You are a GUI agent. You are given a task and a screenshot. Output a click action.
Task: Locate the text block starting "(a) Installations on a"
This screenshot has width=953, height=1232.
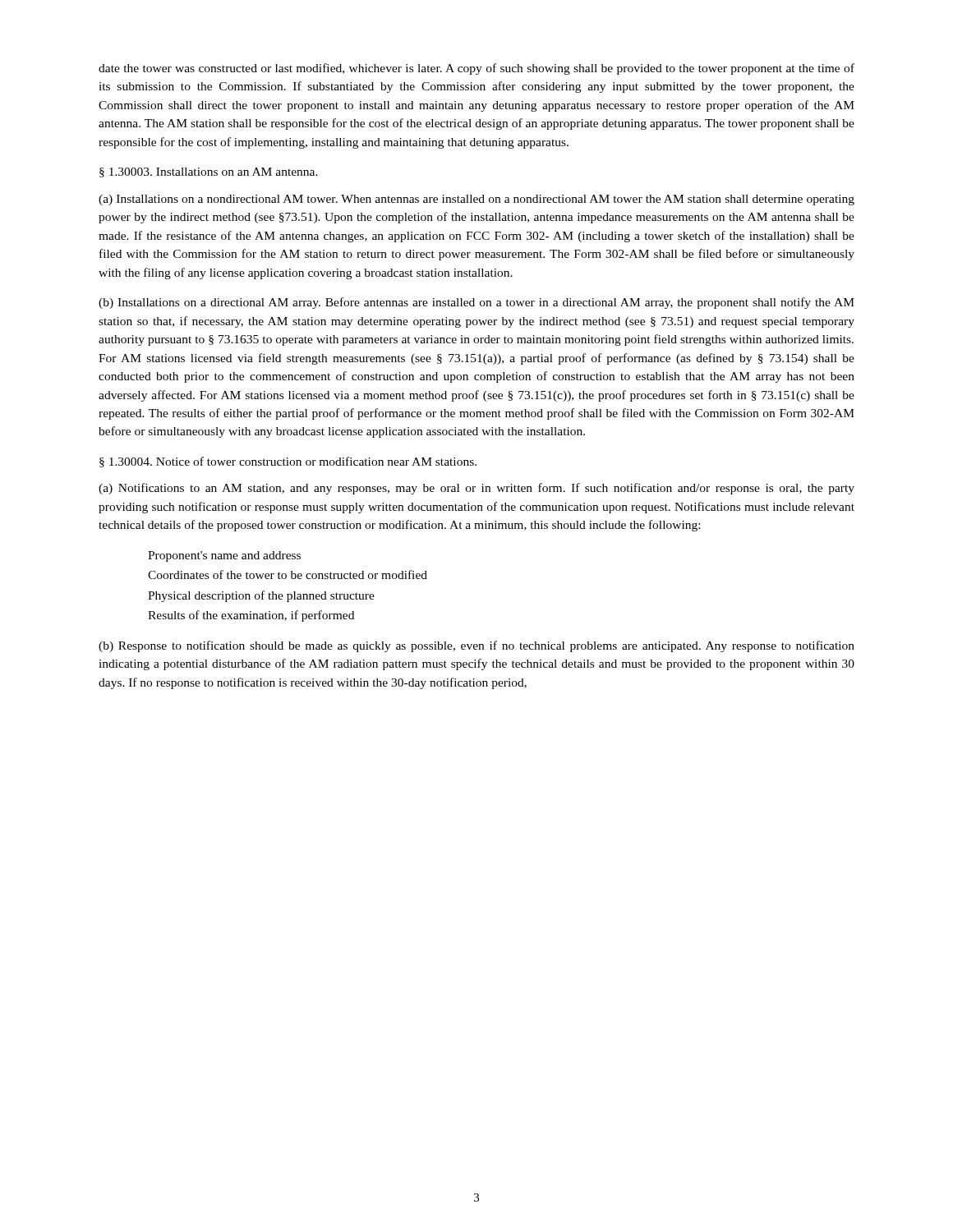pos(476,235)
